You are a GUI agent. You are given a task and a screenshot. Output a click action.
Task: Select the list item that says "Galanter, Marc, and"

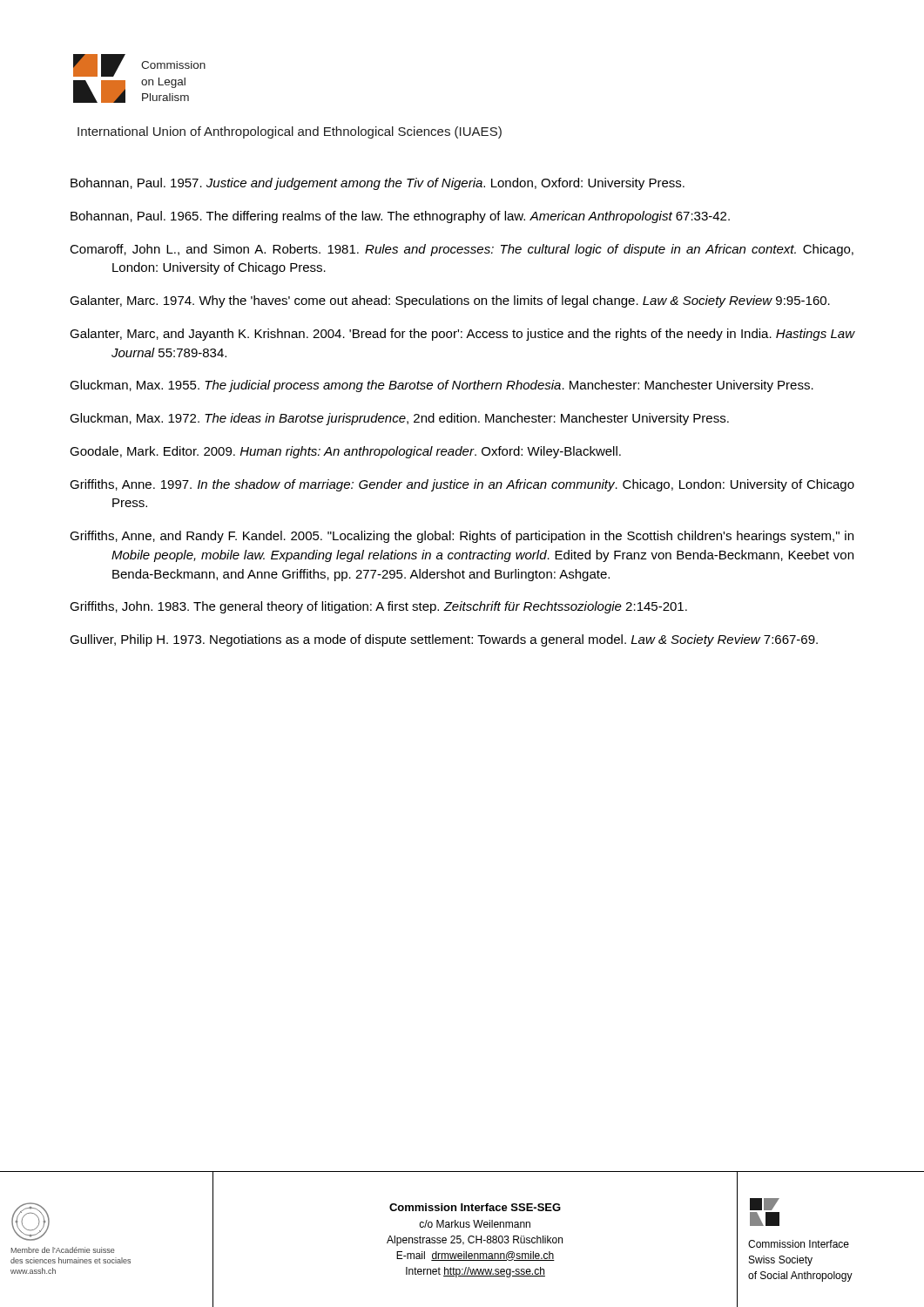coord(462,343)
